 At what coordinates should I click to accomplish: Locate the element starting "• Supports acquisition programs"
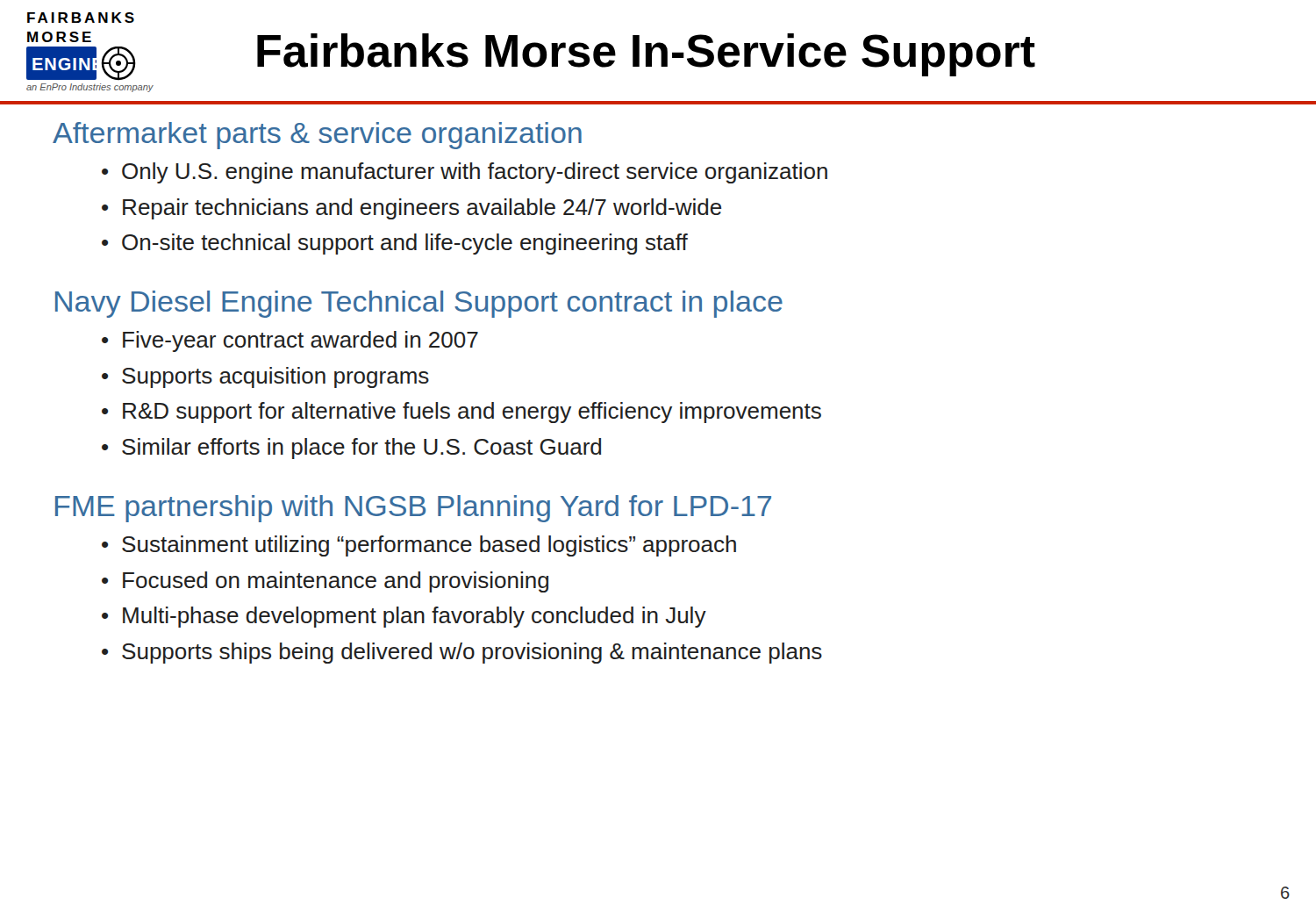(x=265, y=376)
